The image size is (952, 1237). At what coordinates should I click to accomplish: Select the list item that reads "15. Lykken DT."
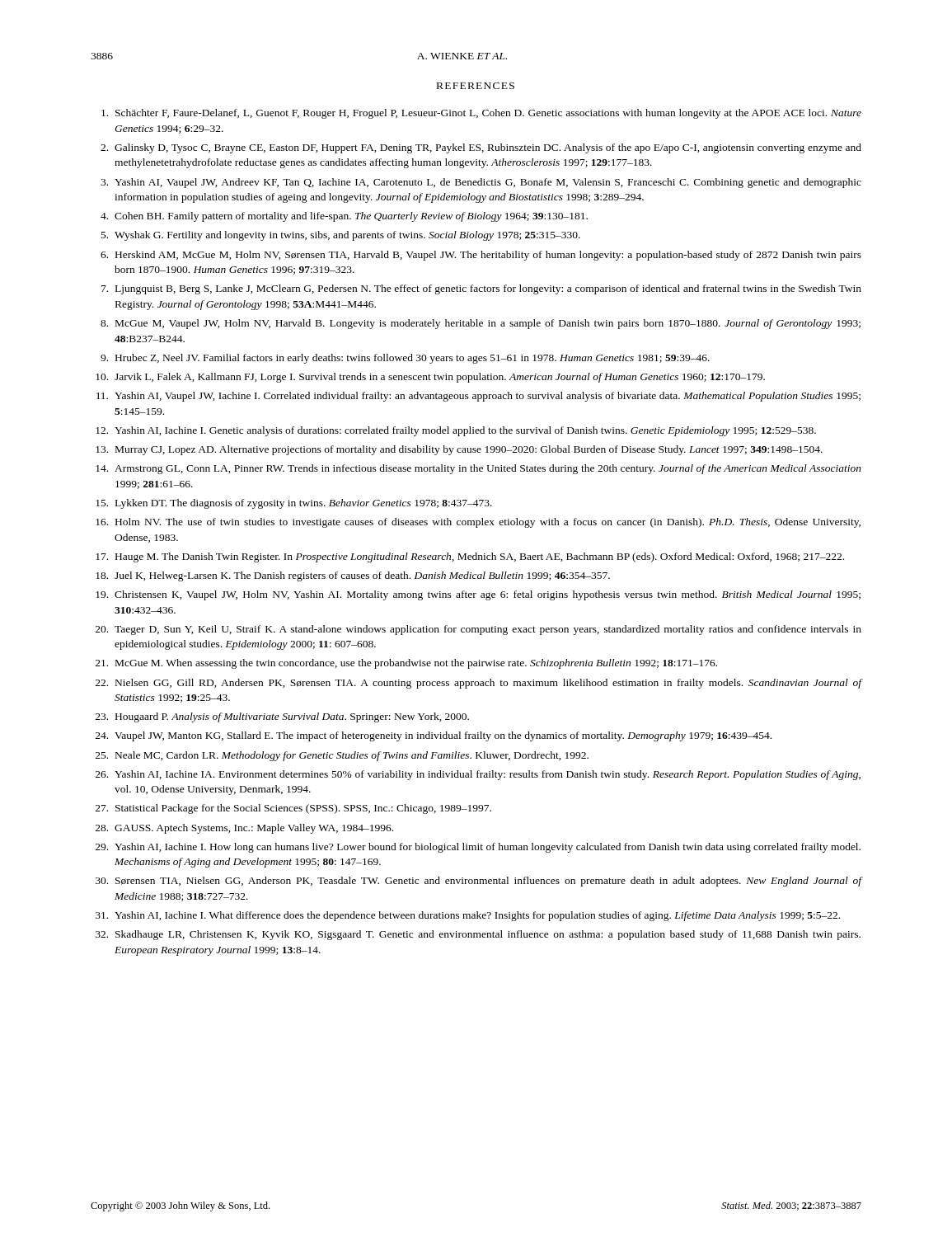coord(476,503)
